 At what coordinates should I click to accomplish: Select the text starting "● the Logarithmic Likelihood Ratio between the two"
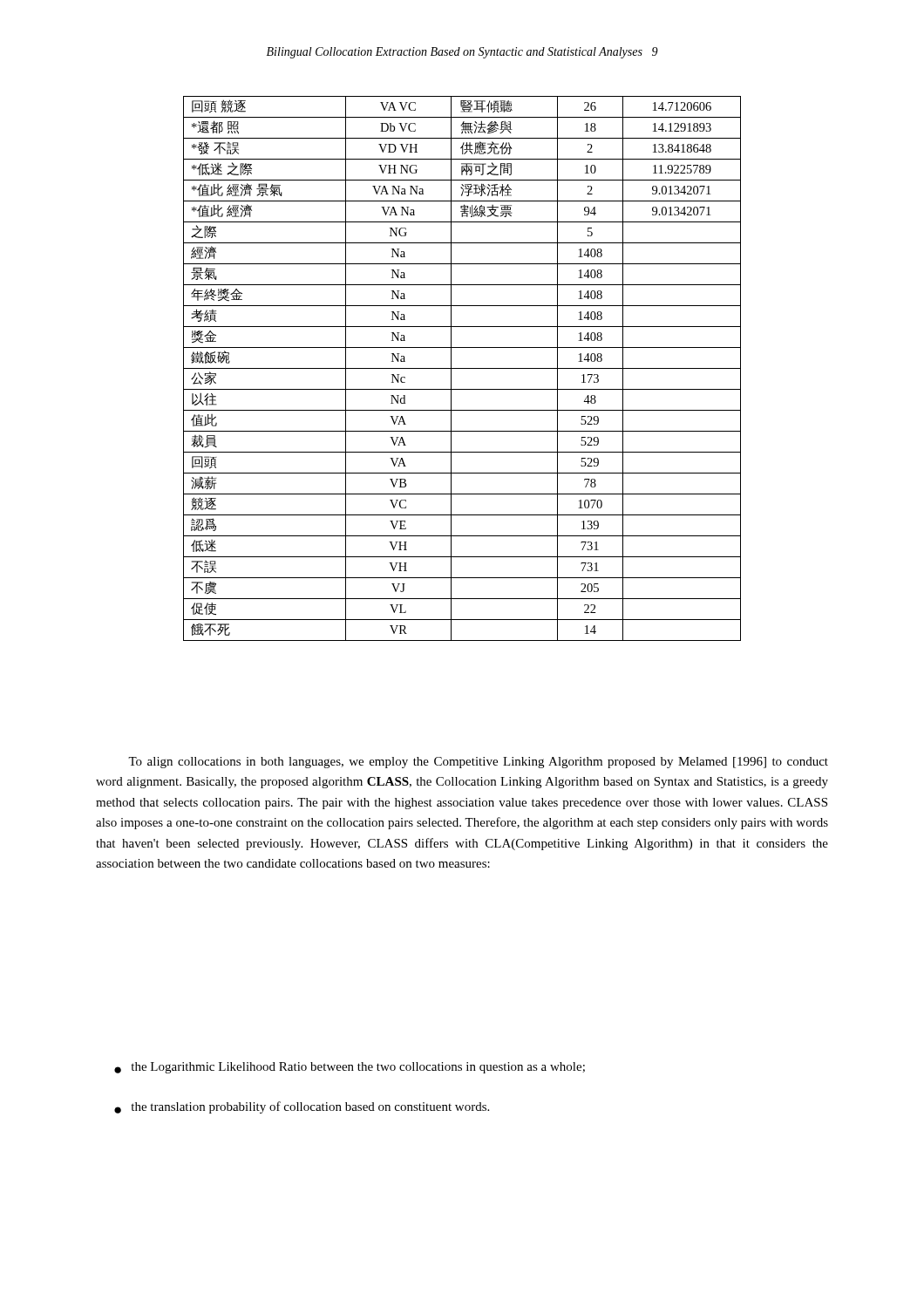[x=349, y=1069]
